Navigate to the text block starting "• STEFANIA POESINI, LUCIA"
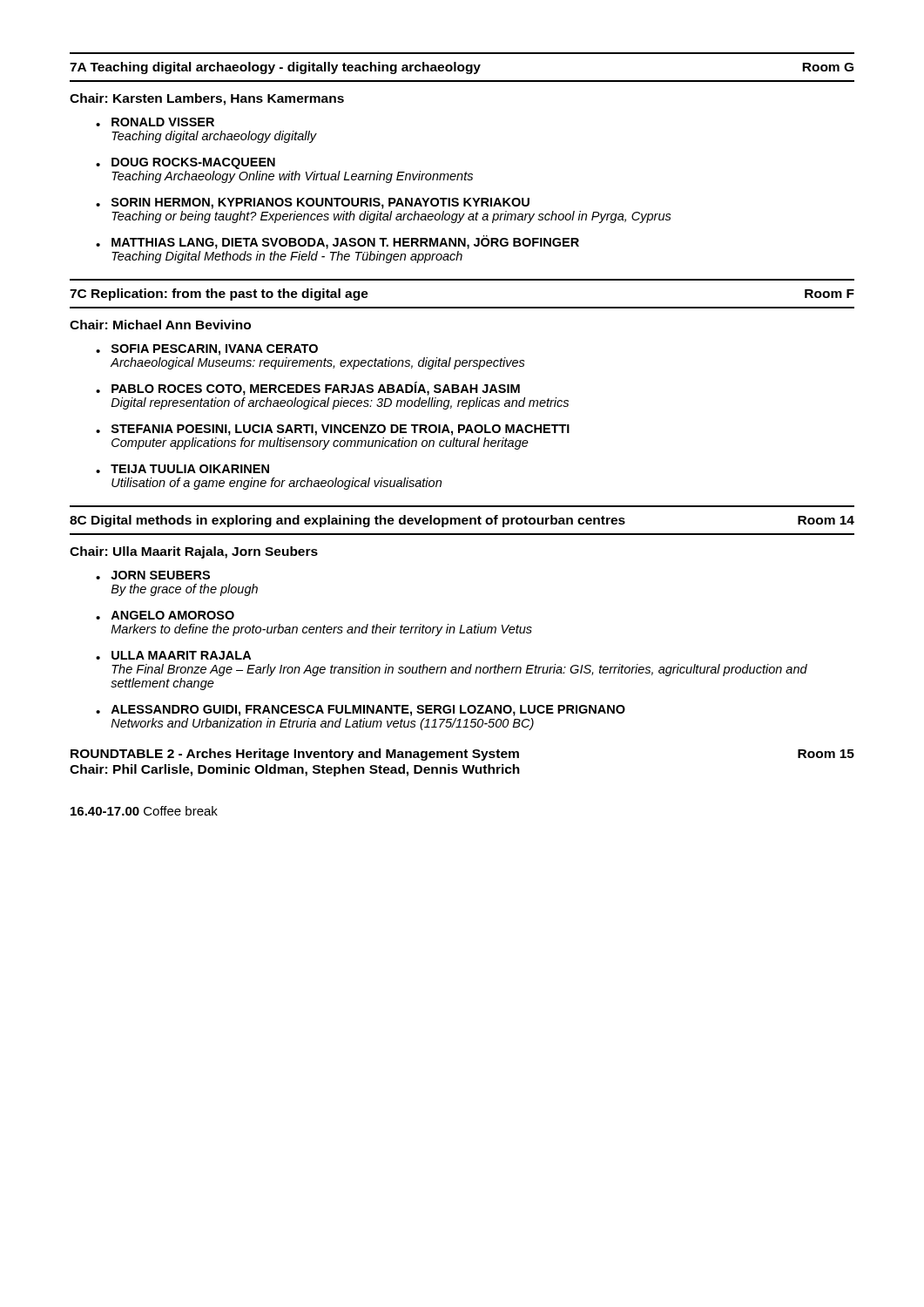Screen dimensions: 1307x924 click(x=333, y=436)
